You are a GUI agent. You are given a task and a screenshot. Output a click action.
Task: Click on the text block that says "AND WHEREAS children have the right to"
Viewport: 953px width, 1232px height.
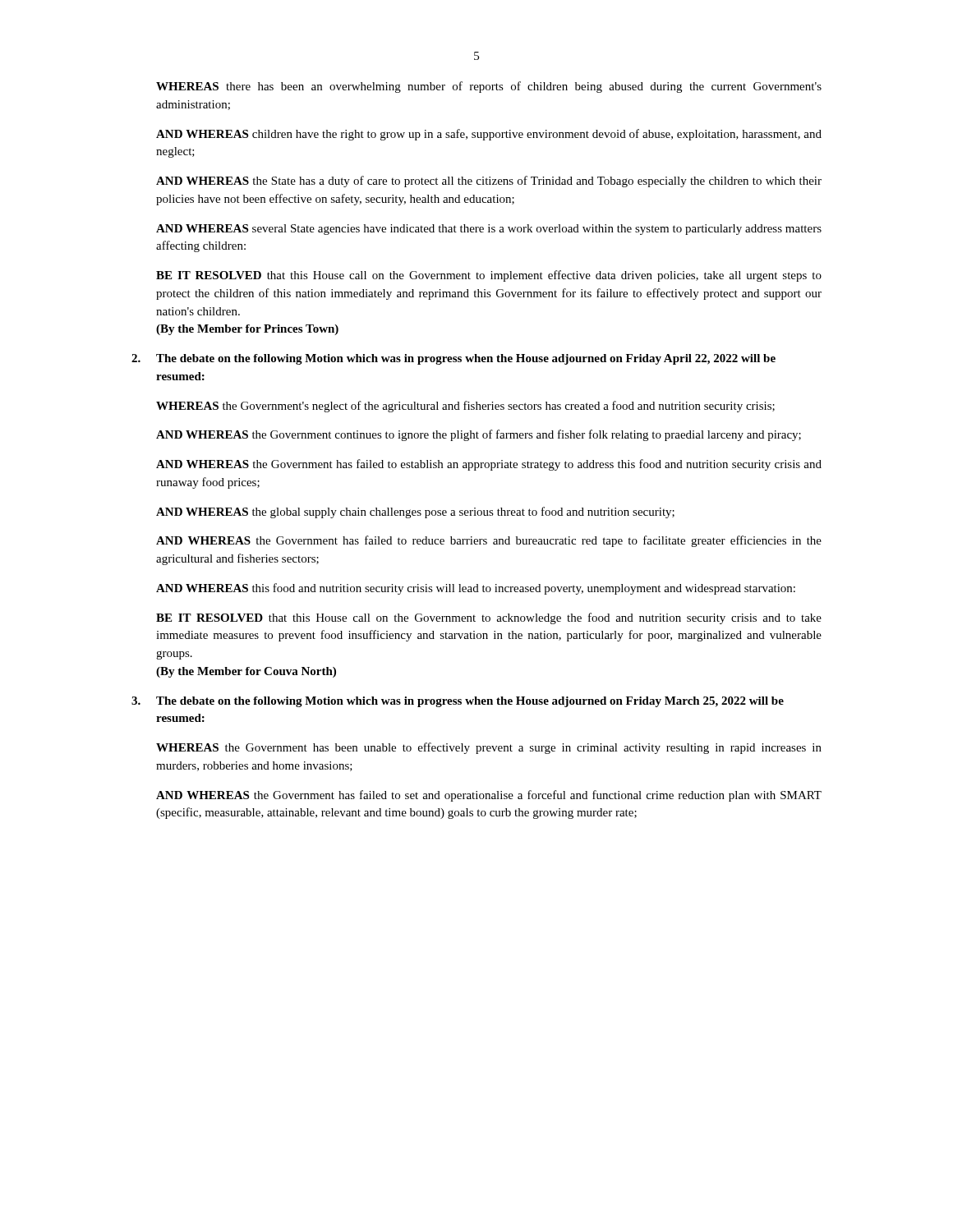point(489,142)
